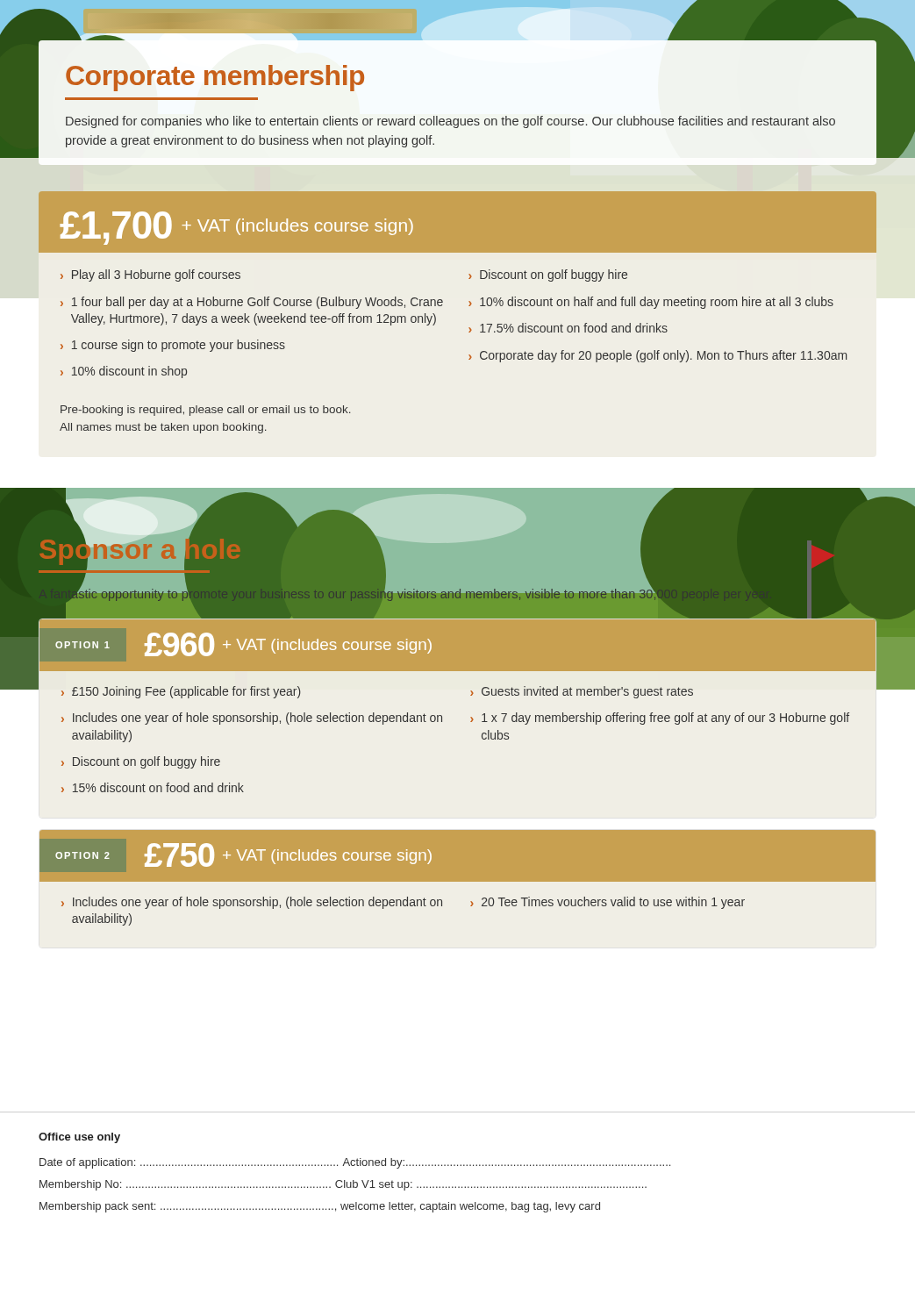
Task: Select the list item that reads "› 1 four ball"
Action: coord(253,311)
